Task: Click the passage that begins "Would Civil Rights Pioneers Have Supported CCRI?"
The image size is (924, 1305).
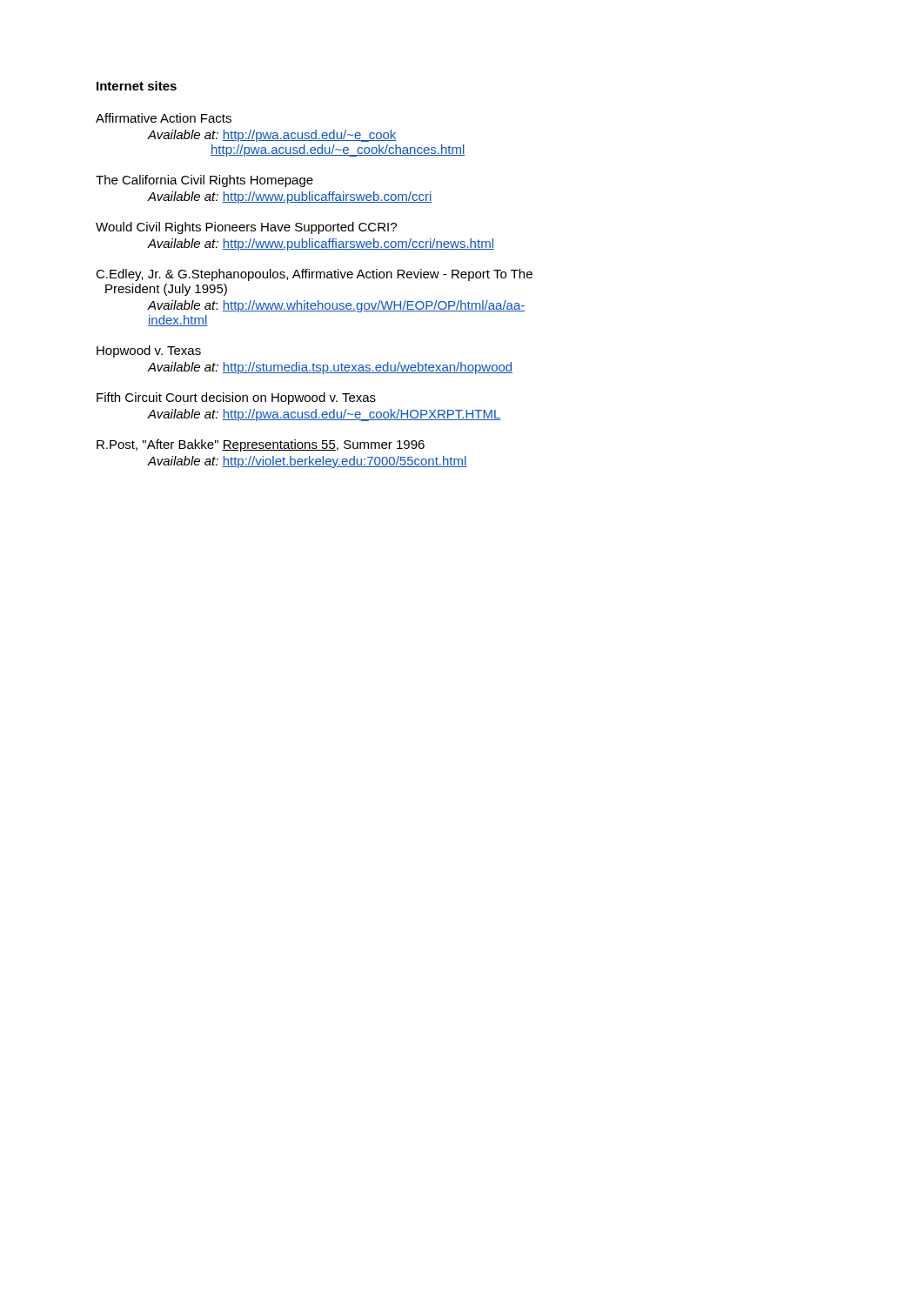Action: [x=462, y=235]
